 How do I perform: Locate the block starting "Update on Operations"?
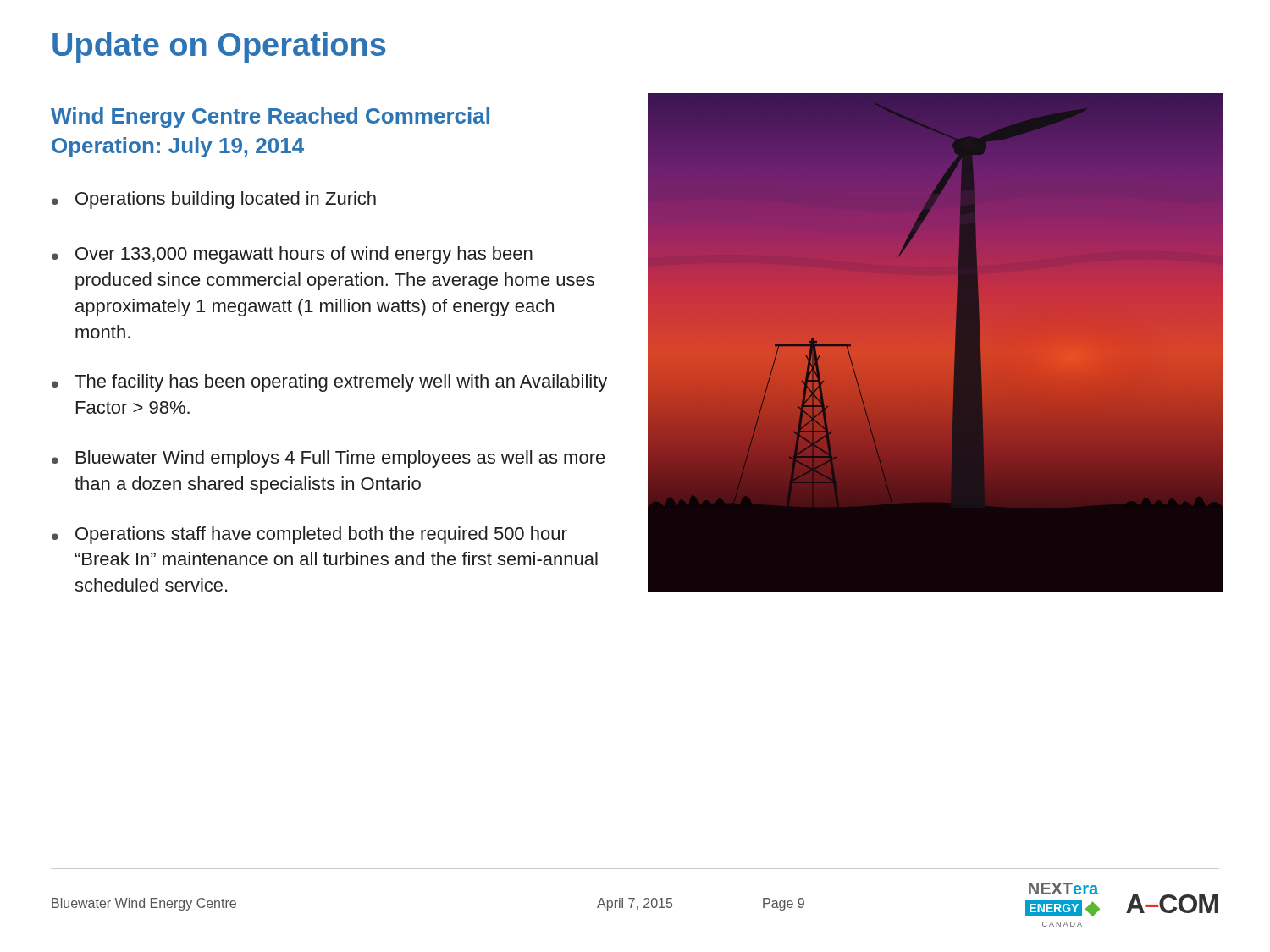point(219,45)
